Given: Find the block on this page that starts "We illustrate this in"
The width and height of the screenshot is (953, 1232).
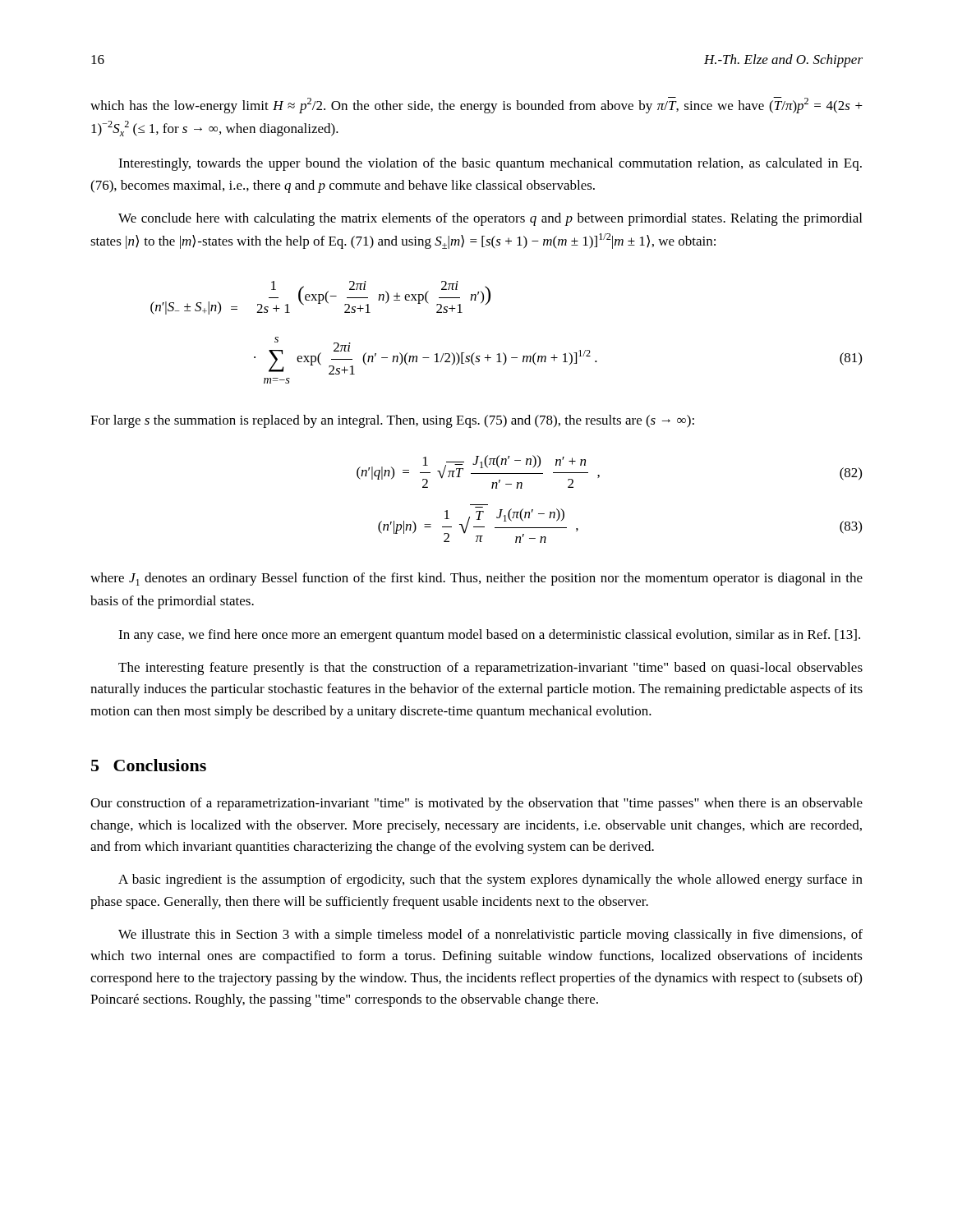Looking at the screenshot, I should (x=476, y=967).
